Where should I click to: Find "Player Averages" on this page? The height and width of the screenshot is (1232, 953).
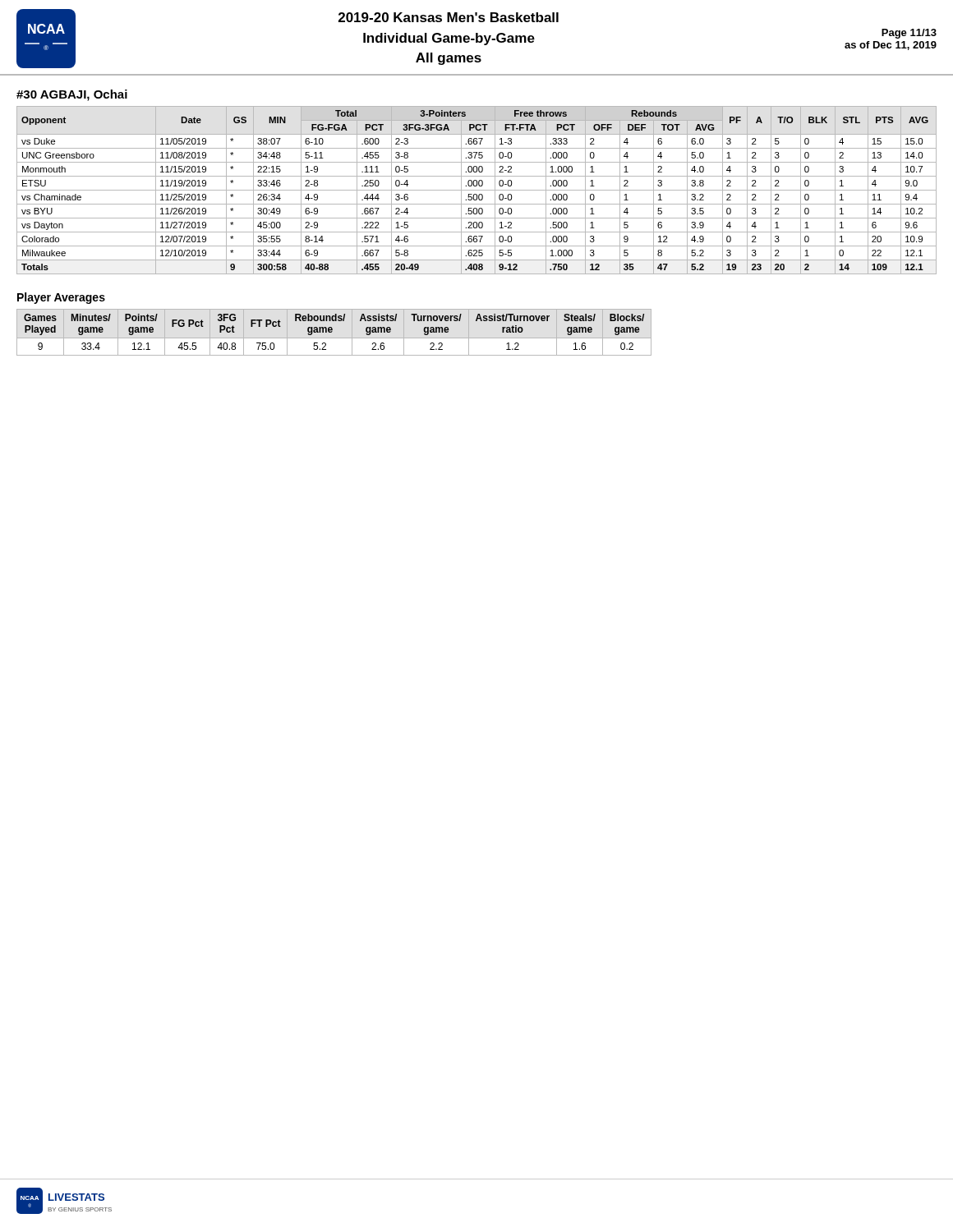click(61, 297)
